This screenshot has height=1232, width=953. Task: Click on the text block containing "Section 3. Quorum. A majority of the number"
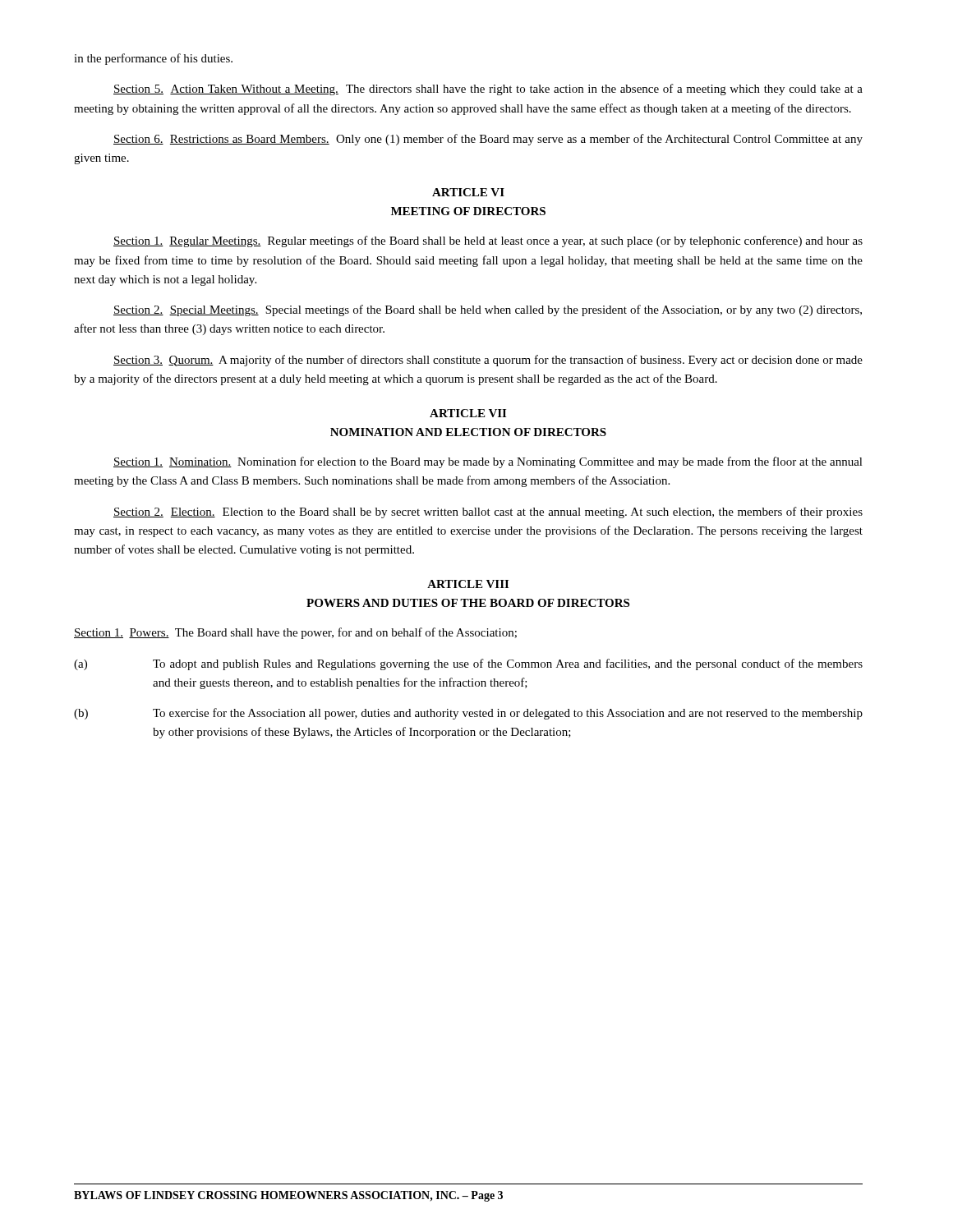coord(468,369)
